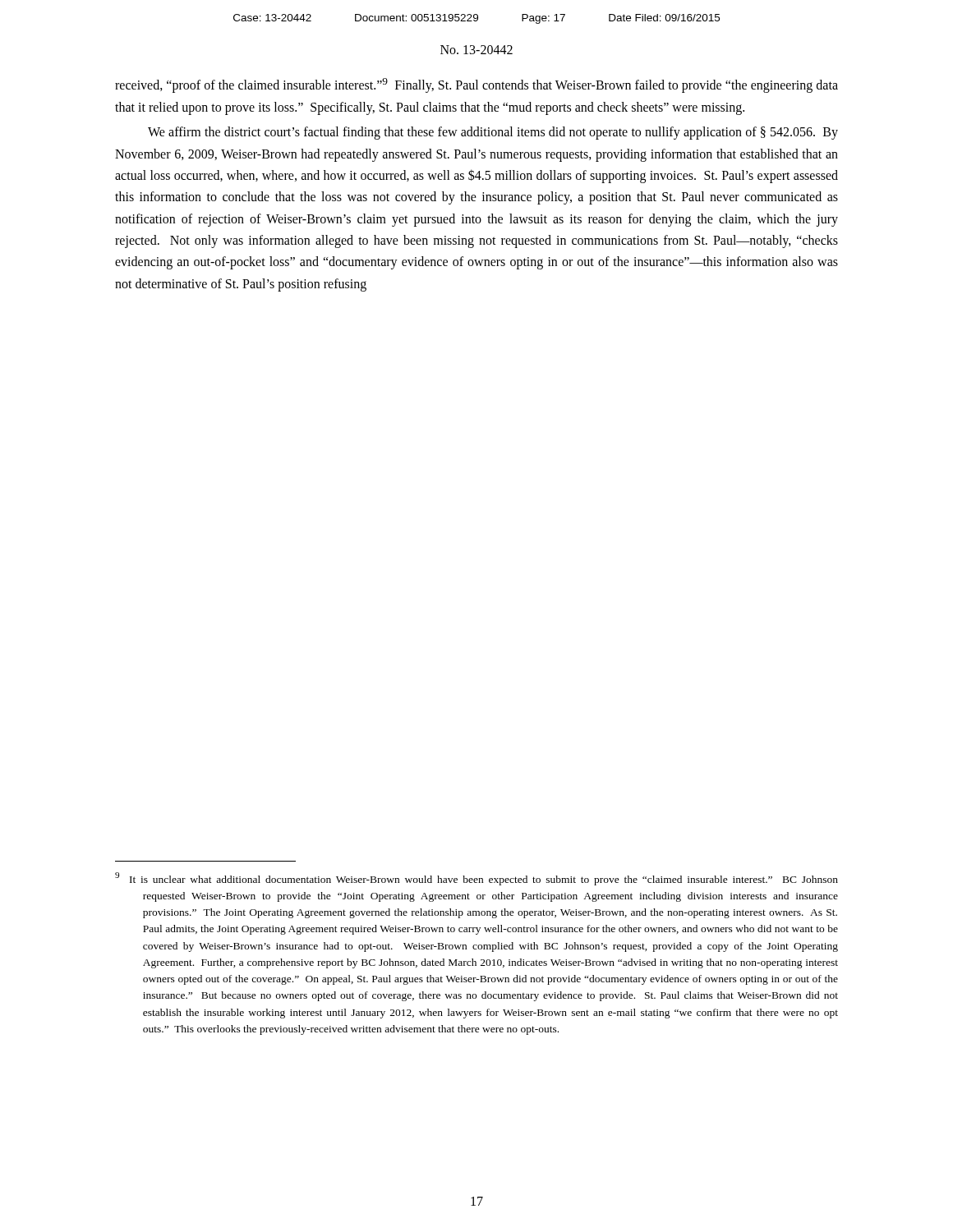This screenshot has width=953, height=1232.
Task: Click on the block starting "No. 13-20442"
Action: click(476, 50)
